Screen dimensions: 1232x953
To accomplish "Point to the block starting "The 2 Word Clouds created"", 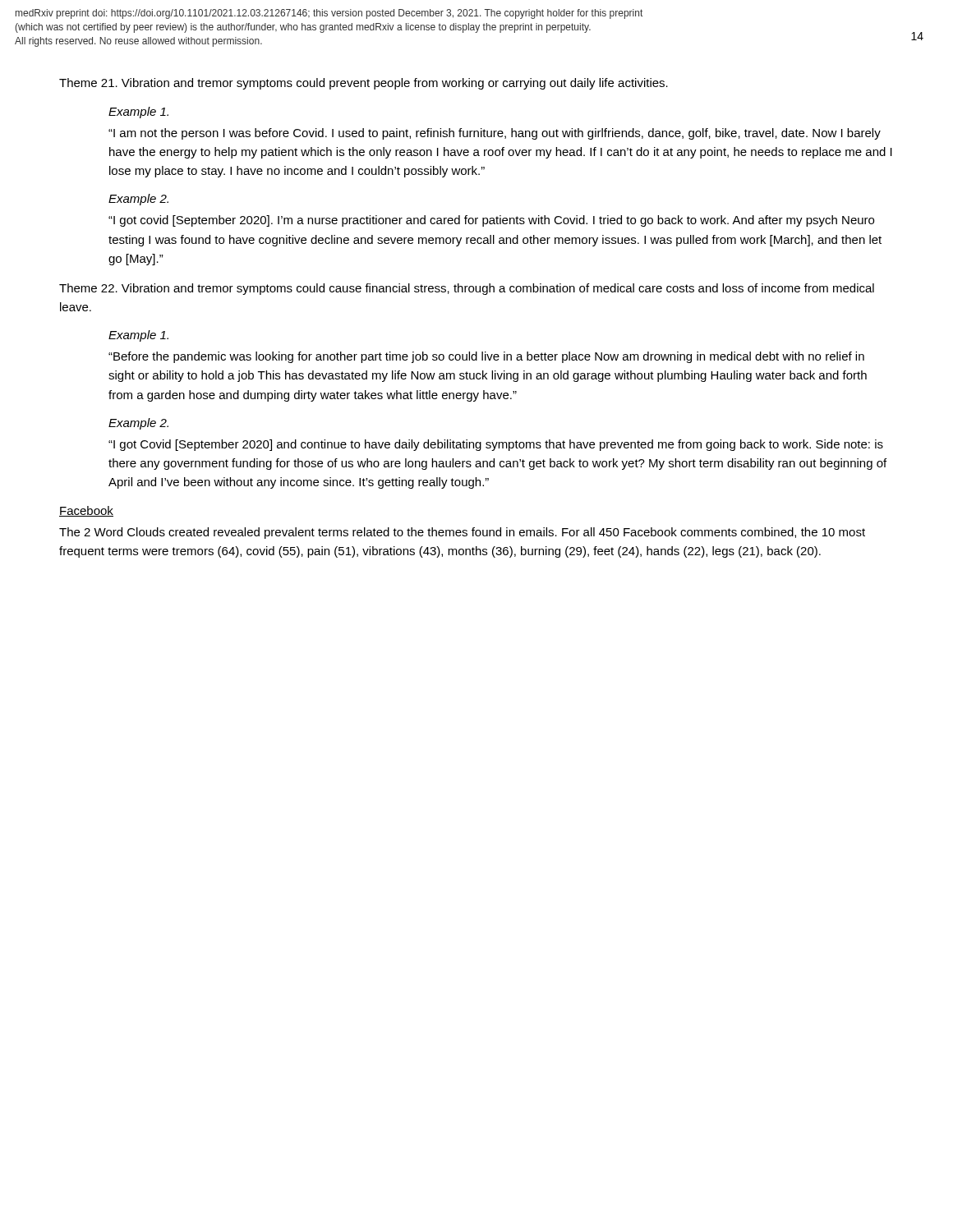I will click(x=476, y=541).
